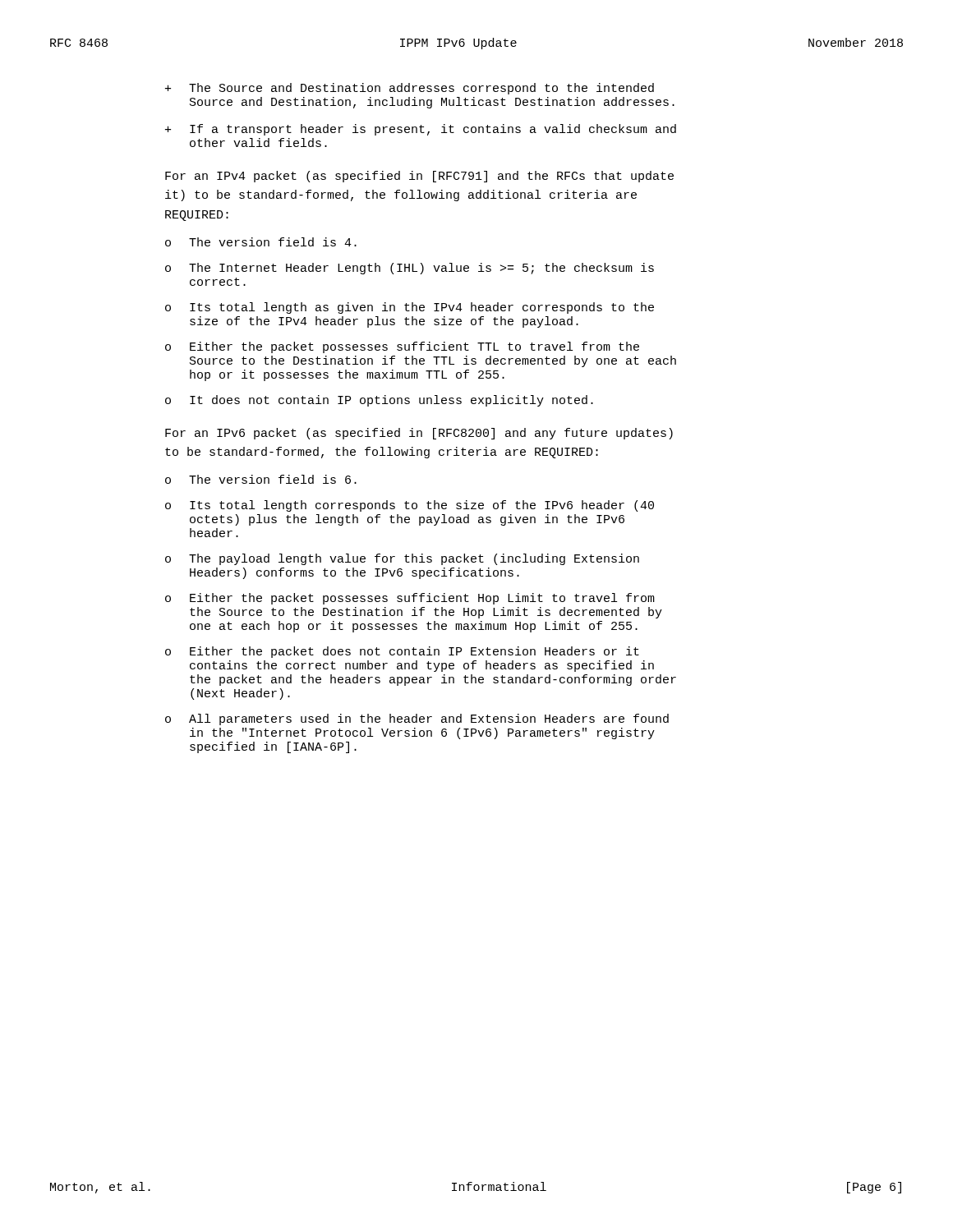Find the passage starting "+ The Source and Destination addresses correspond to"
This screenshot has width=953, height=1232.
tap(518, 96)
